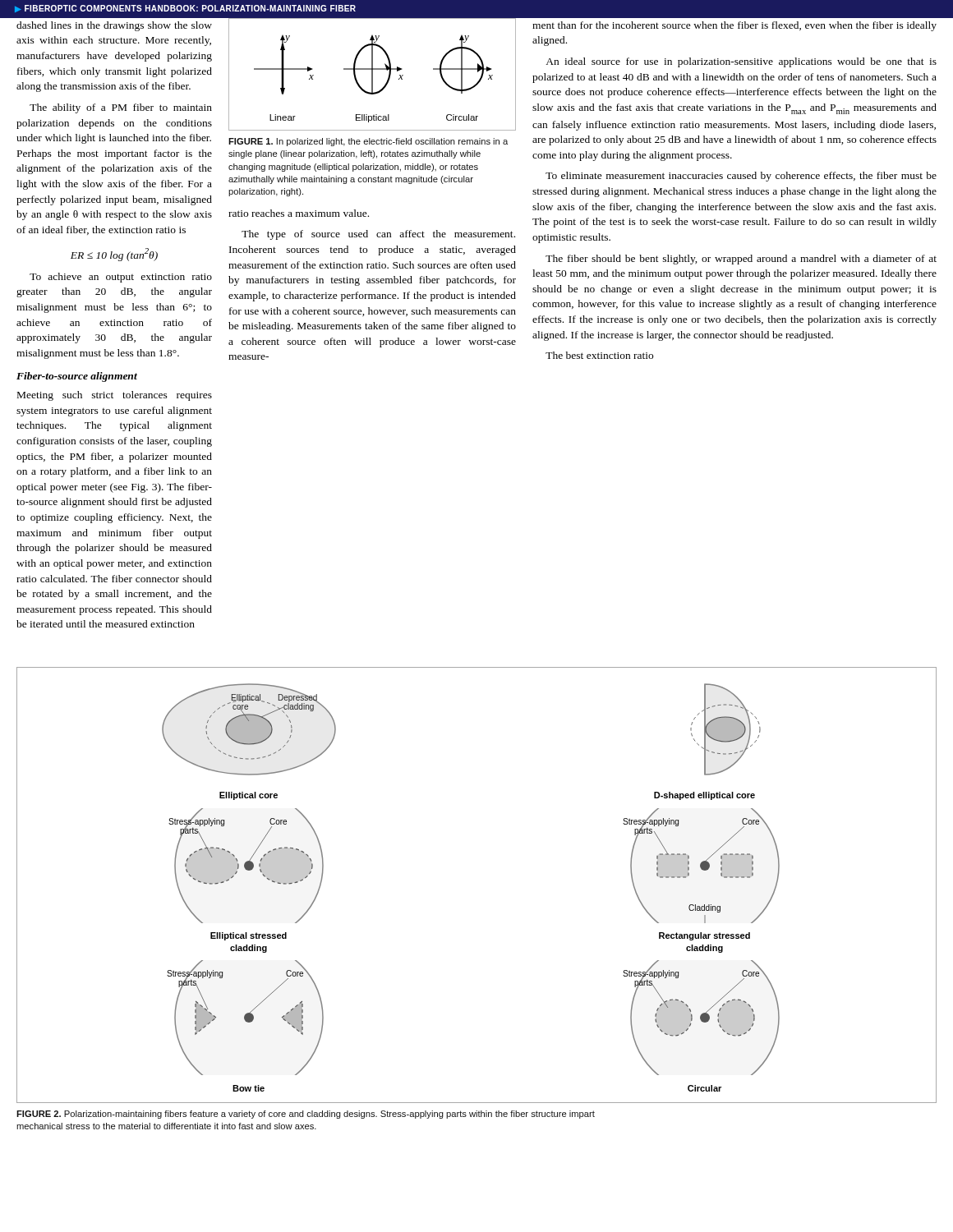Where is the passage that starts "To achieve an"?
This screenshot has height=1232, width=953.
coord(114,315)
